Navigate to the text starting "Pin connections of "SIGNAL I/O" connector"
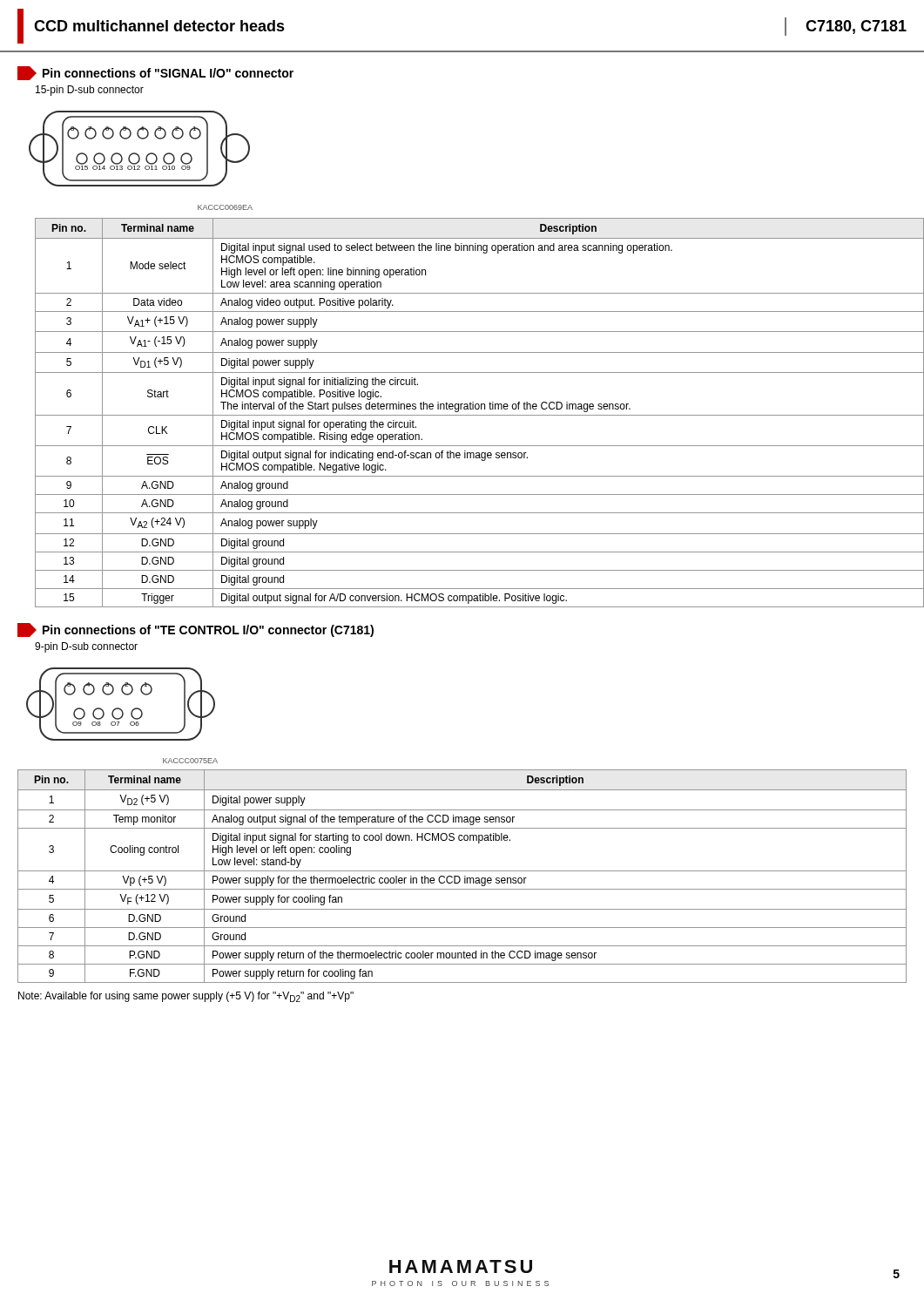This screenshot has height=1307, width=924. click(x=156, y=73)
